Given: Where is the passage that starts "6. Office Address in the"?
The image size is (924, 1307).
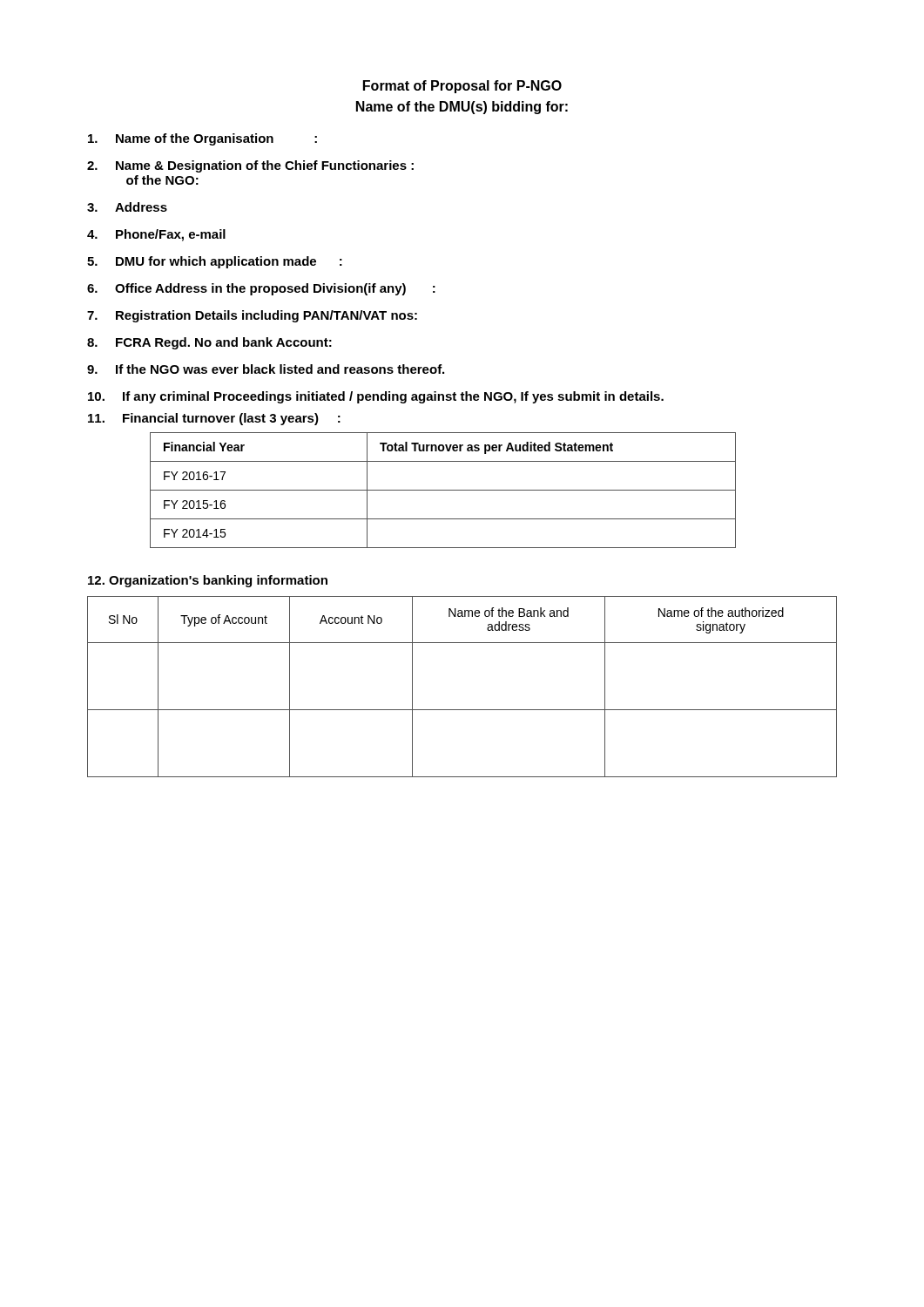Looking at the screenshot, I should point(261,289).
